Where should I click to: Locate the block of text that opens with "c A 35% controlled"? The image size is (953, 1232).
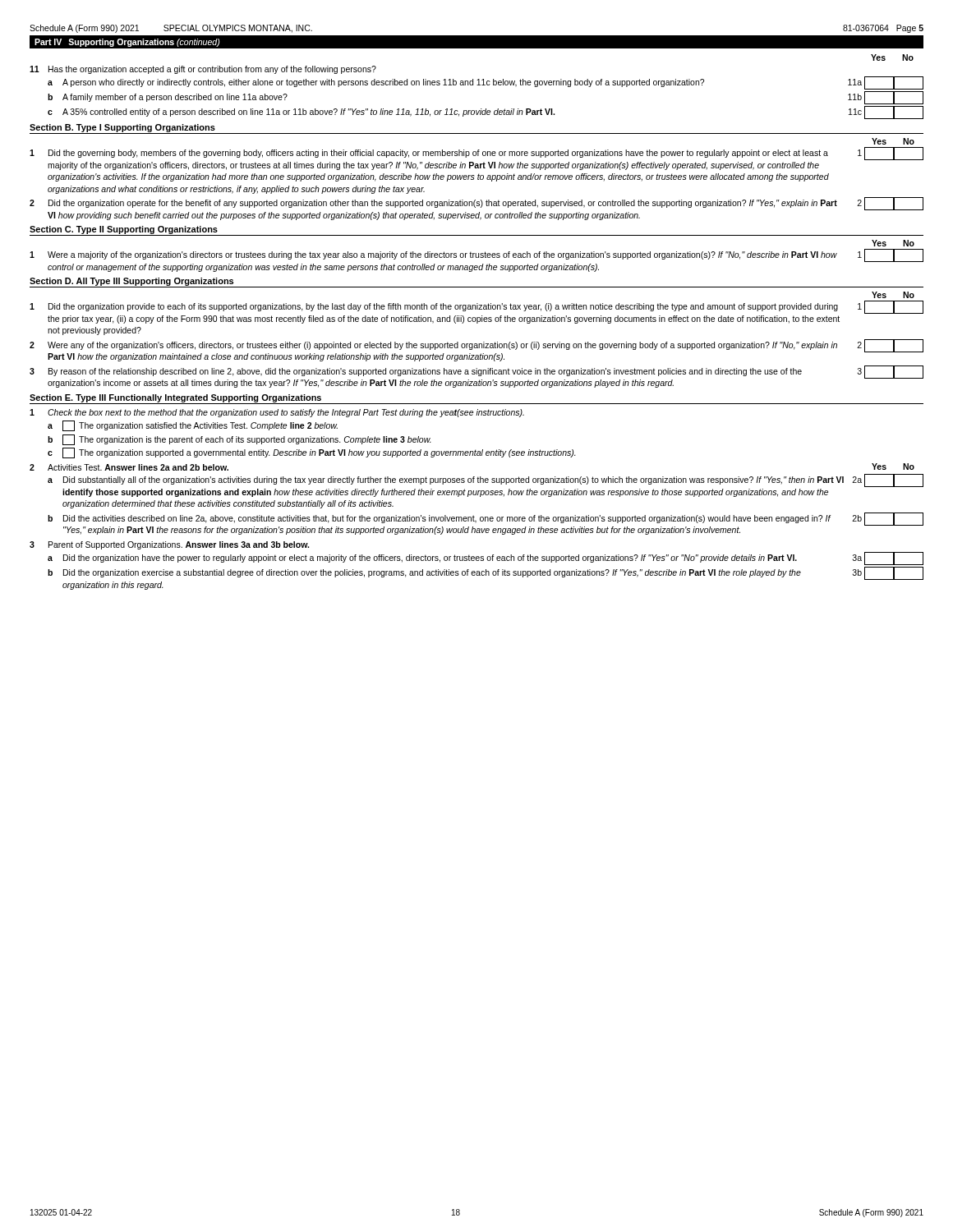coord(486,113)
